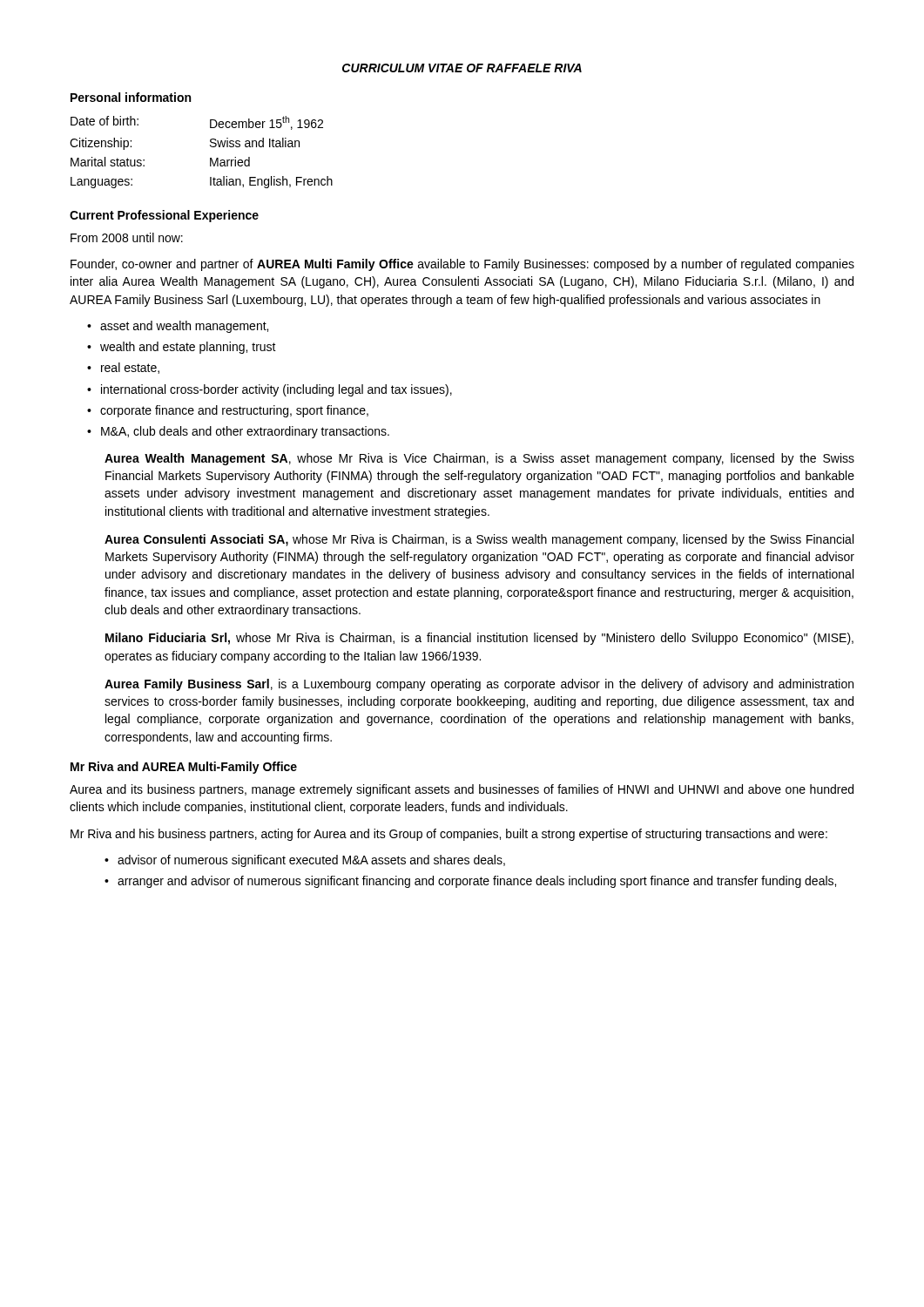Where is the passage that starts "arranger and advisor of numerous significant financing and"?
The width and height of the screenshot is (924, 1307).
click(477, 881)
